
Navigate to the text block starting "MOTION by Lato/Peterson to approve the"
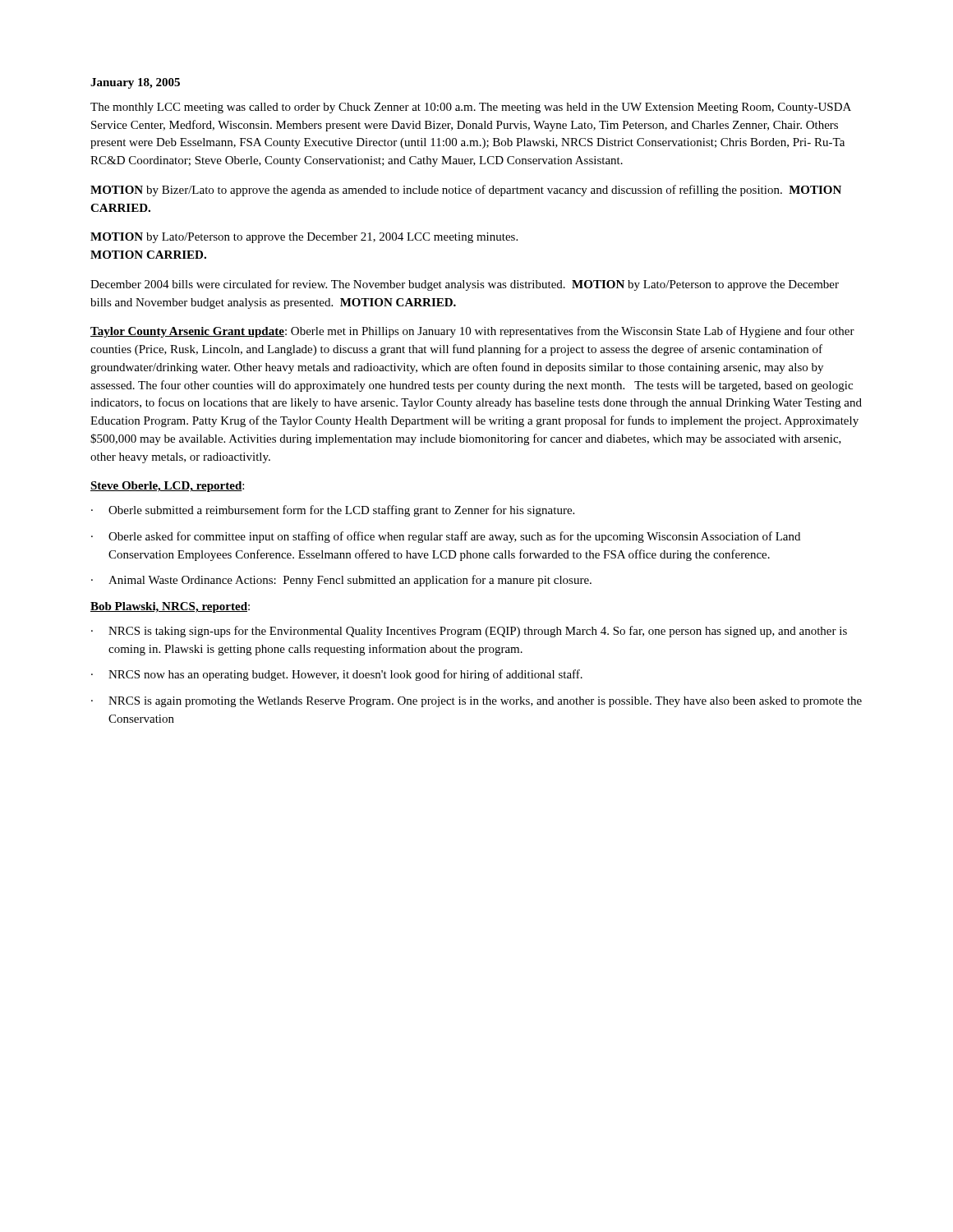304,246
